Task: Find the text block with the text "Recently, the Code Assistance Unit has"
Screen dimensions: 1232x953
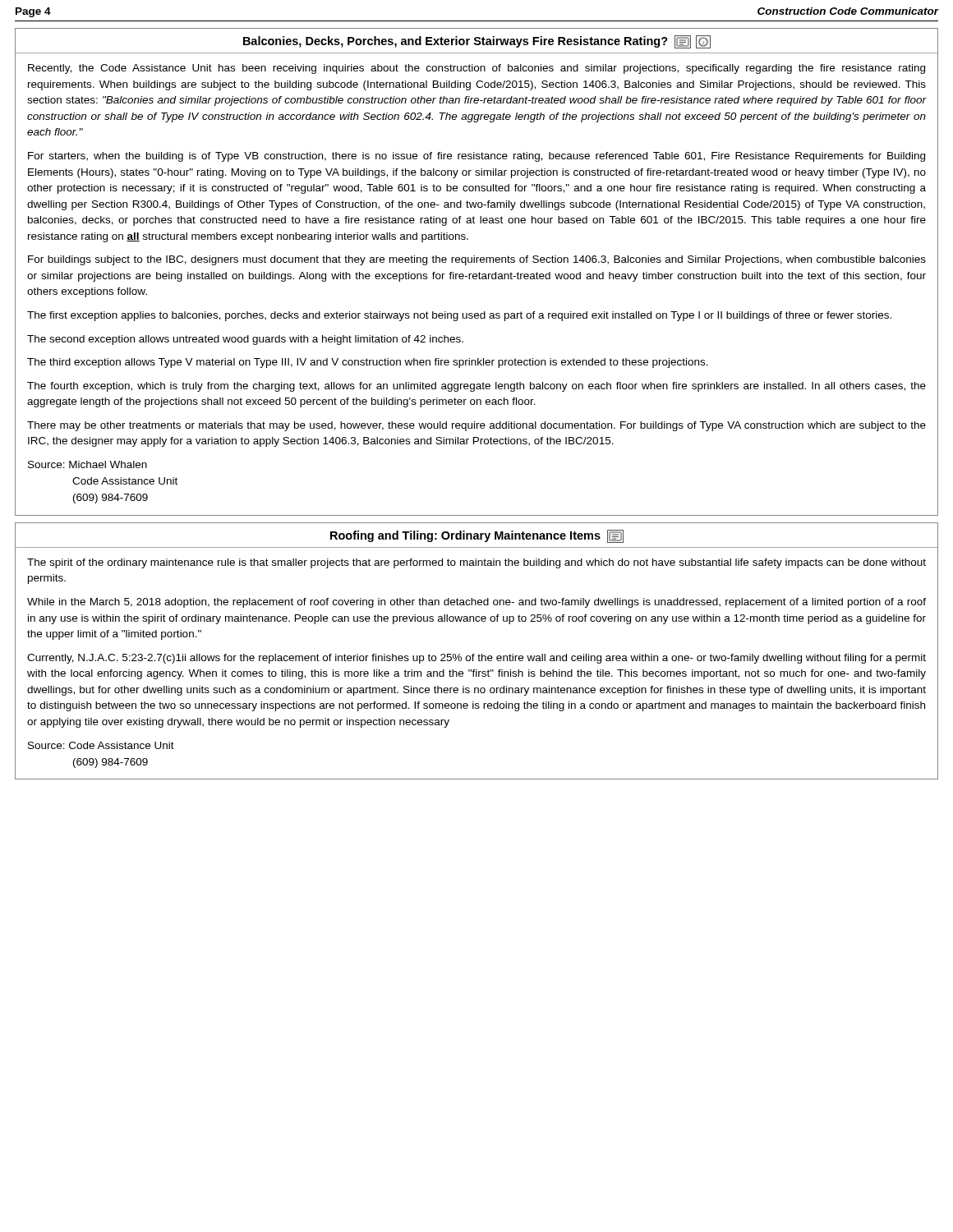Action: [476, 100]
